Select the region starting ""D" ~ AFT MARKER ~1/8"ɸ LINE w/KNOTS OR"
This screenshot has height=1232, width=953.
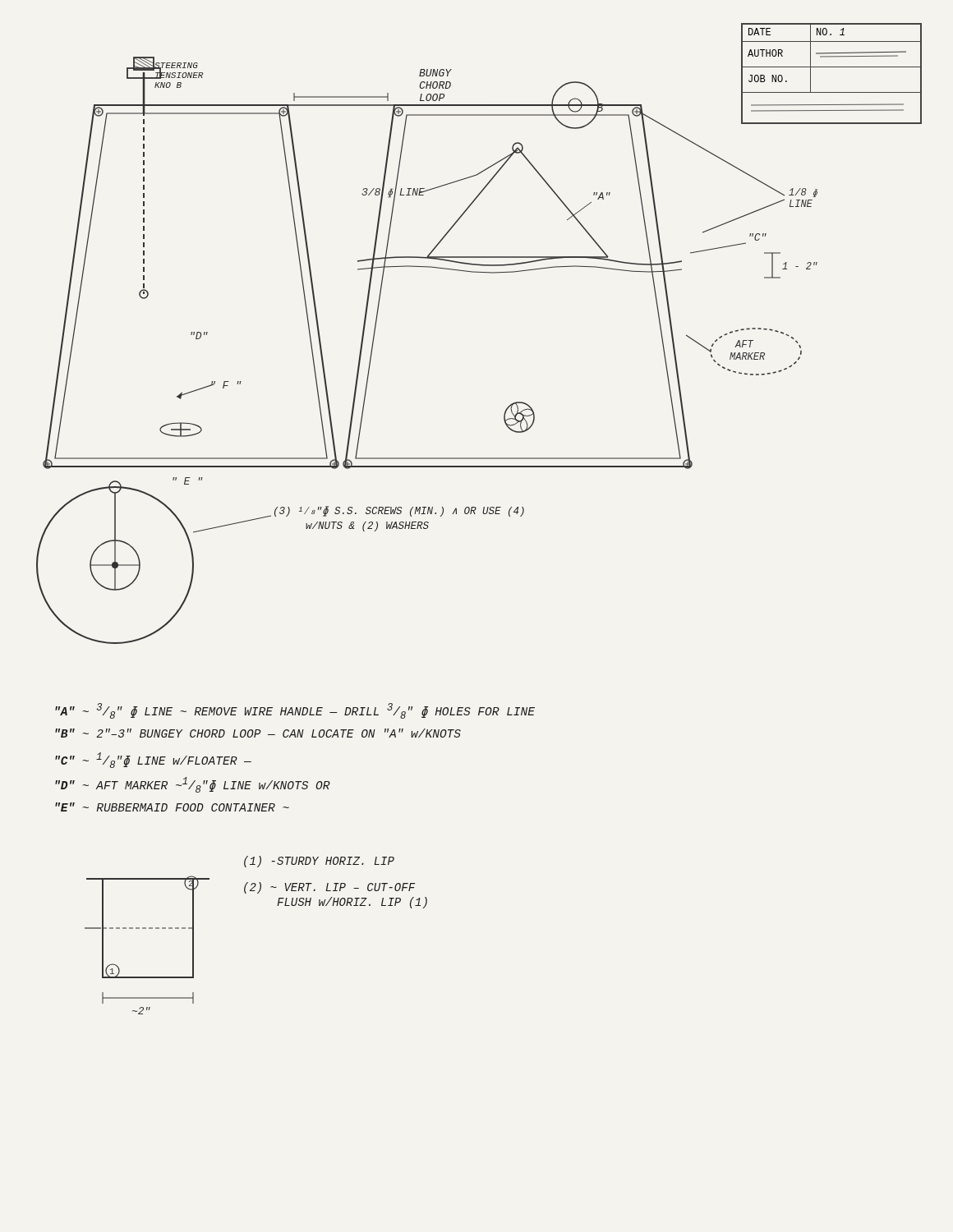pyautogui.click(x=192, y=786)
